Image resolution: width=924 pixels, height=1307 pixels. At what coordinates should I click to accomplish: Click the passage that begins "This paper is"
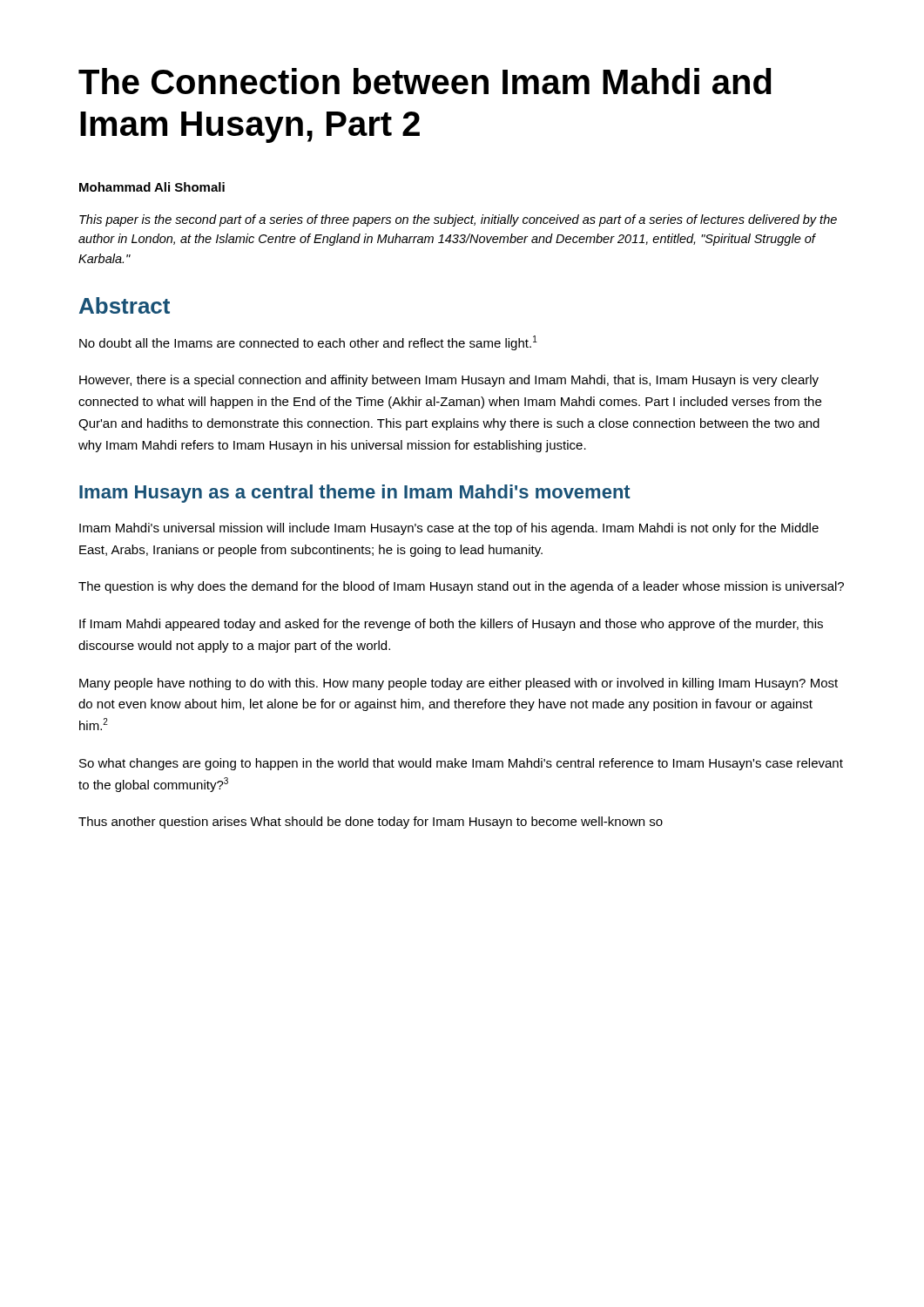(x=462, y=239)
